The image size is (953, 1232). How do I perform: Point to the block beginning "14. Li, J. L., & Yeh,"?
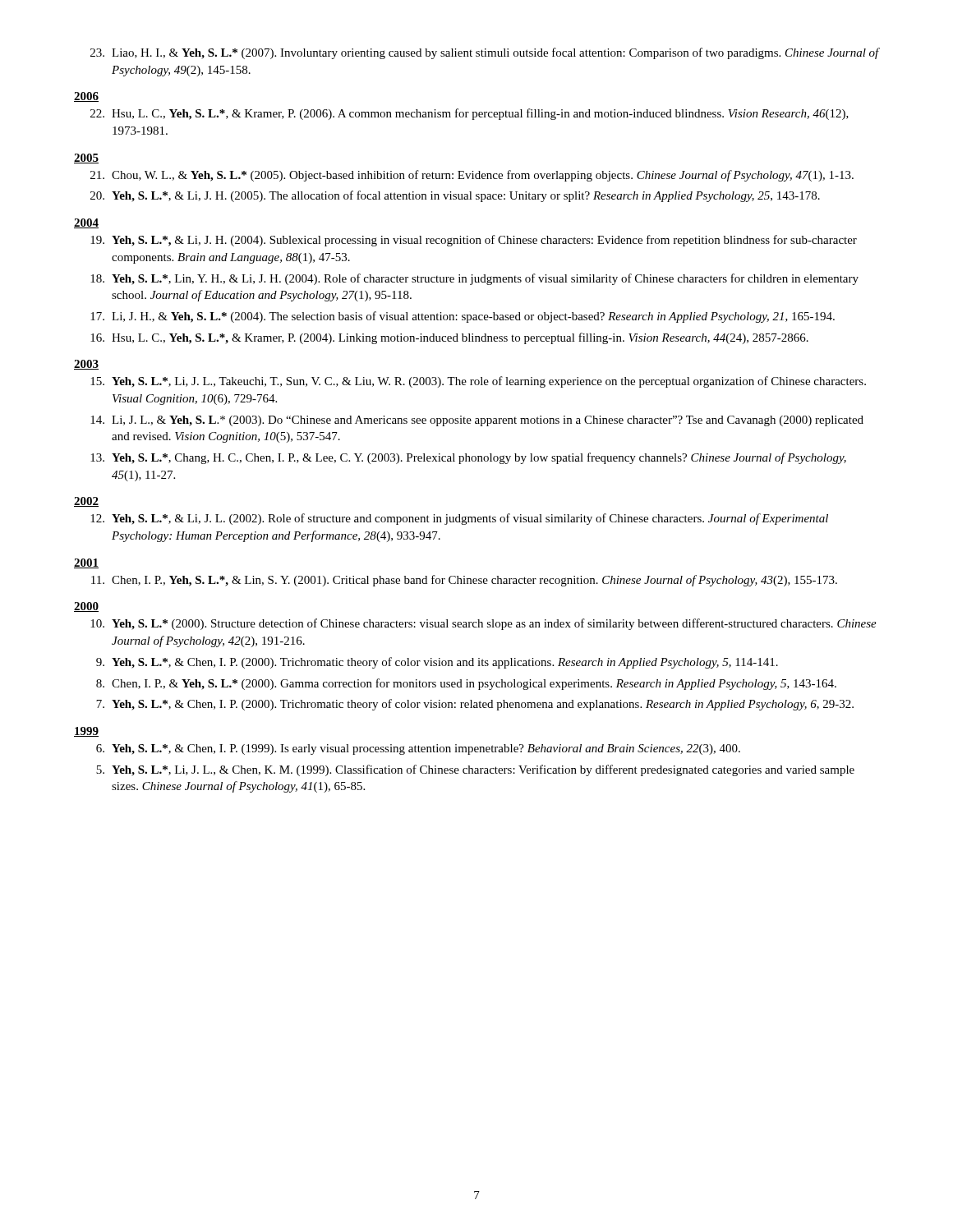tap(476, 428)
